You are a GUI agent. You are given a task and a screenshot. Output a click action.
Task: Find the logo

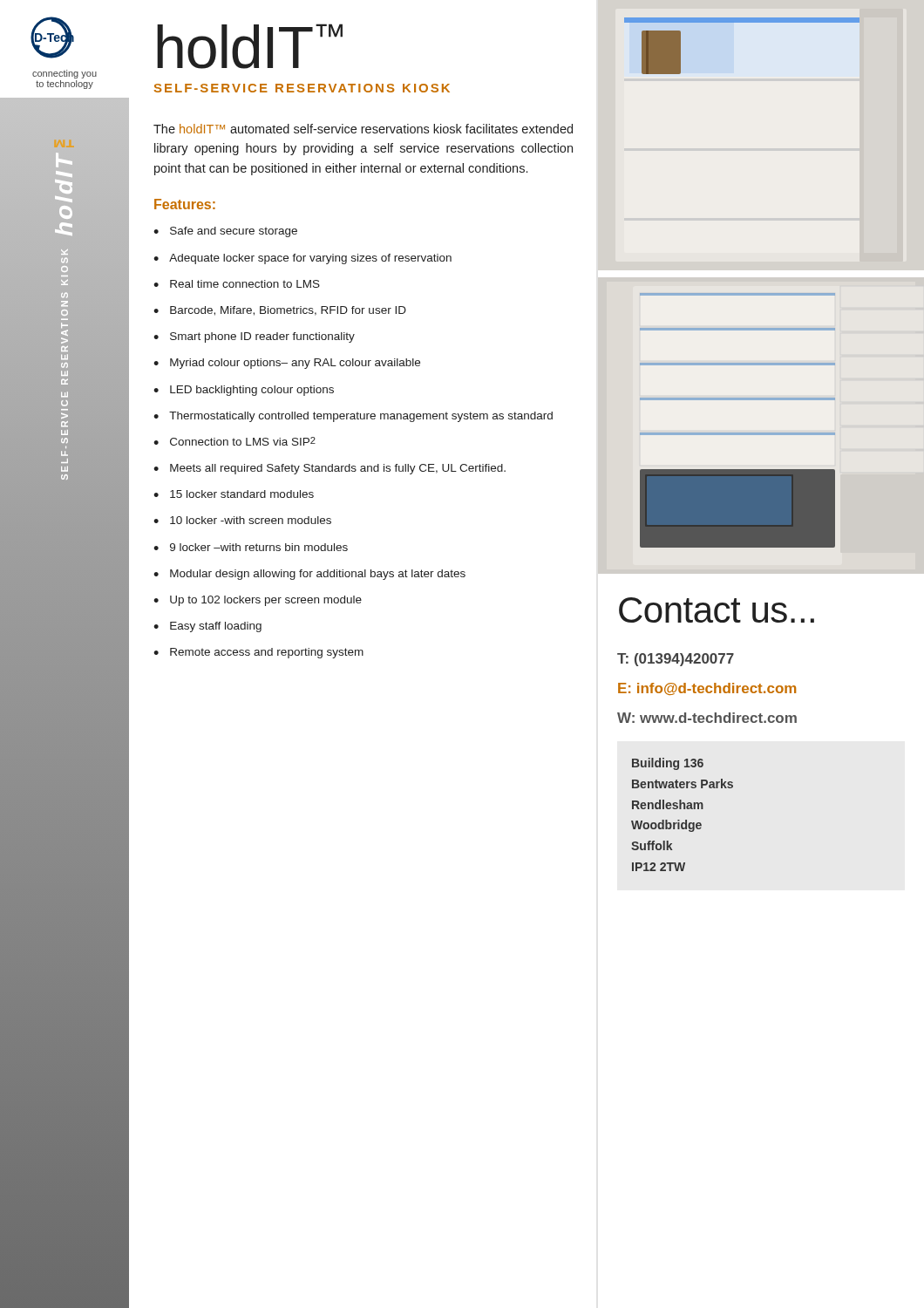(x=65, y=38)
